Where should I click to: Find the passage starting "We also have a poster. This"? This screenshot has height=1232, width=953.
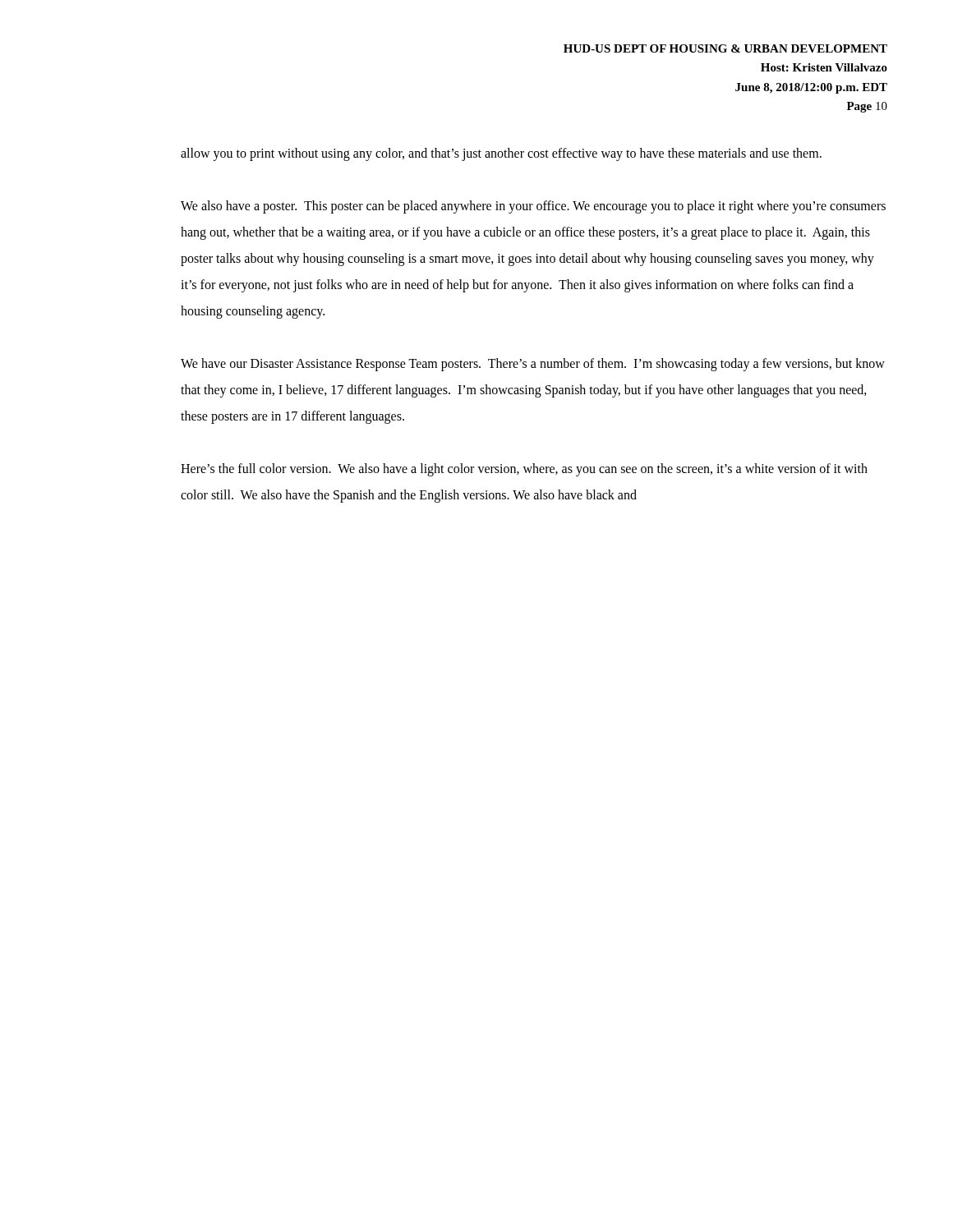point(533,258)
